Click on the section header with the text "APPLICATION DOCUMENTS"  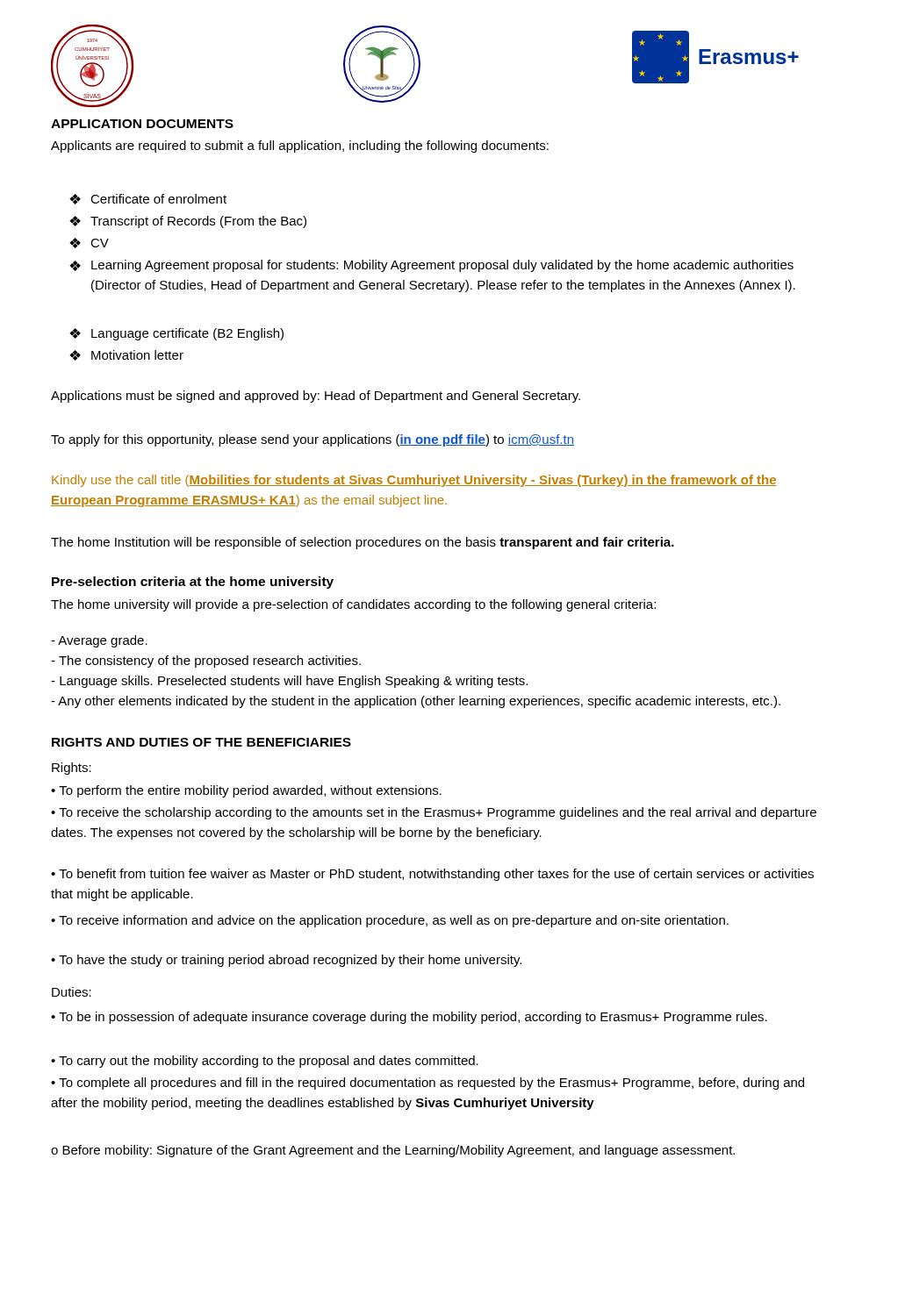click(x=142, y=123)
